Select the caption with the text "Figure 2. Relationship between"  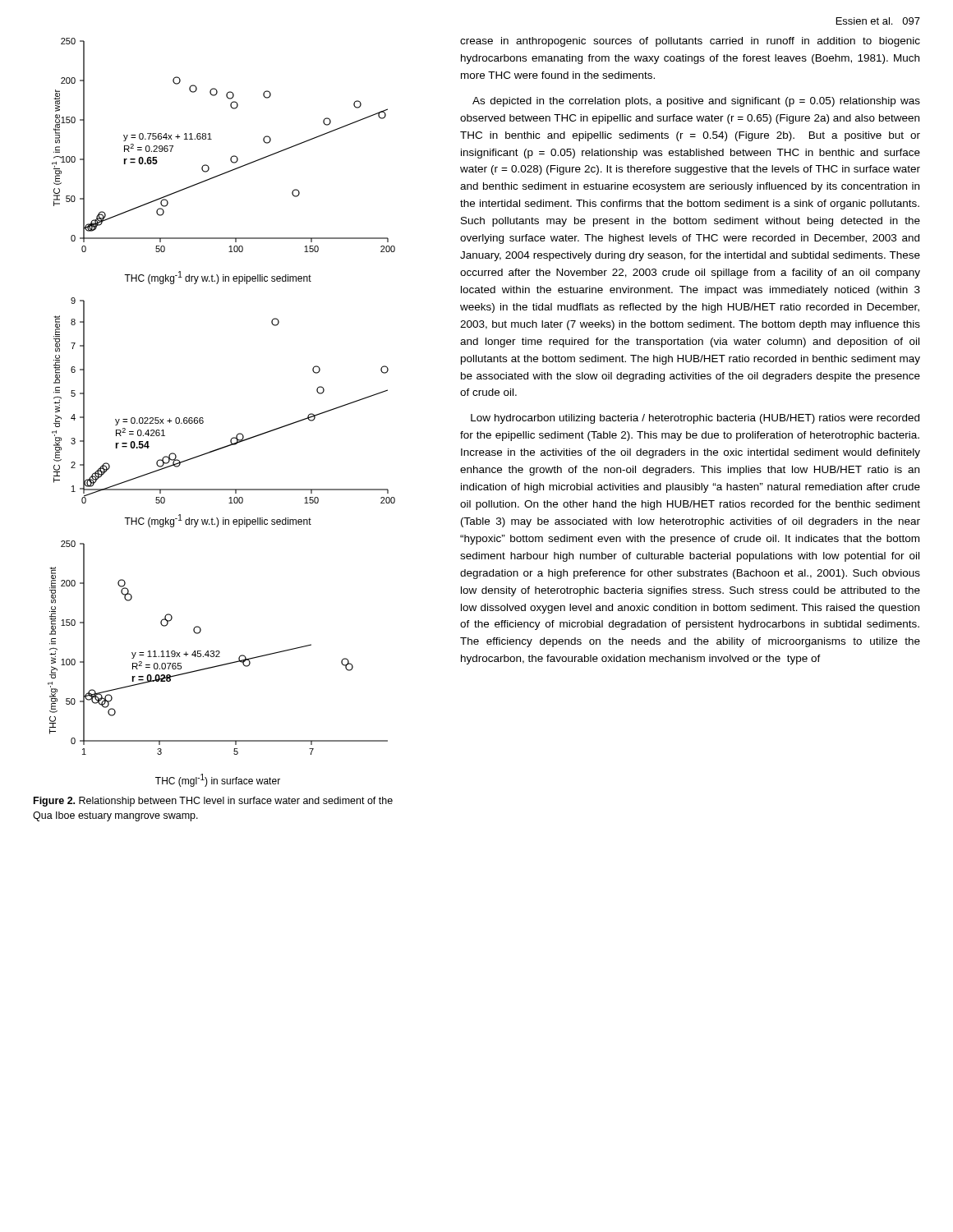tap(213, 808)
